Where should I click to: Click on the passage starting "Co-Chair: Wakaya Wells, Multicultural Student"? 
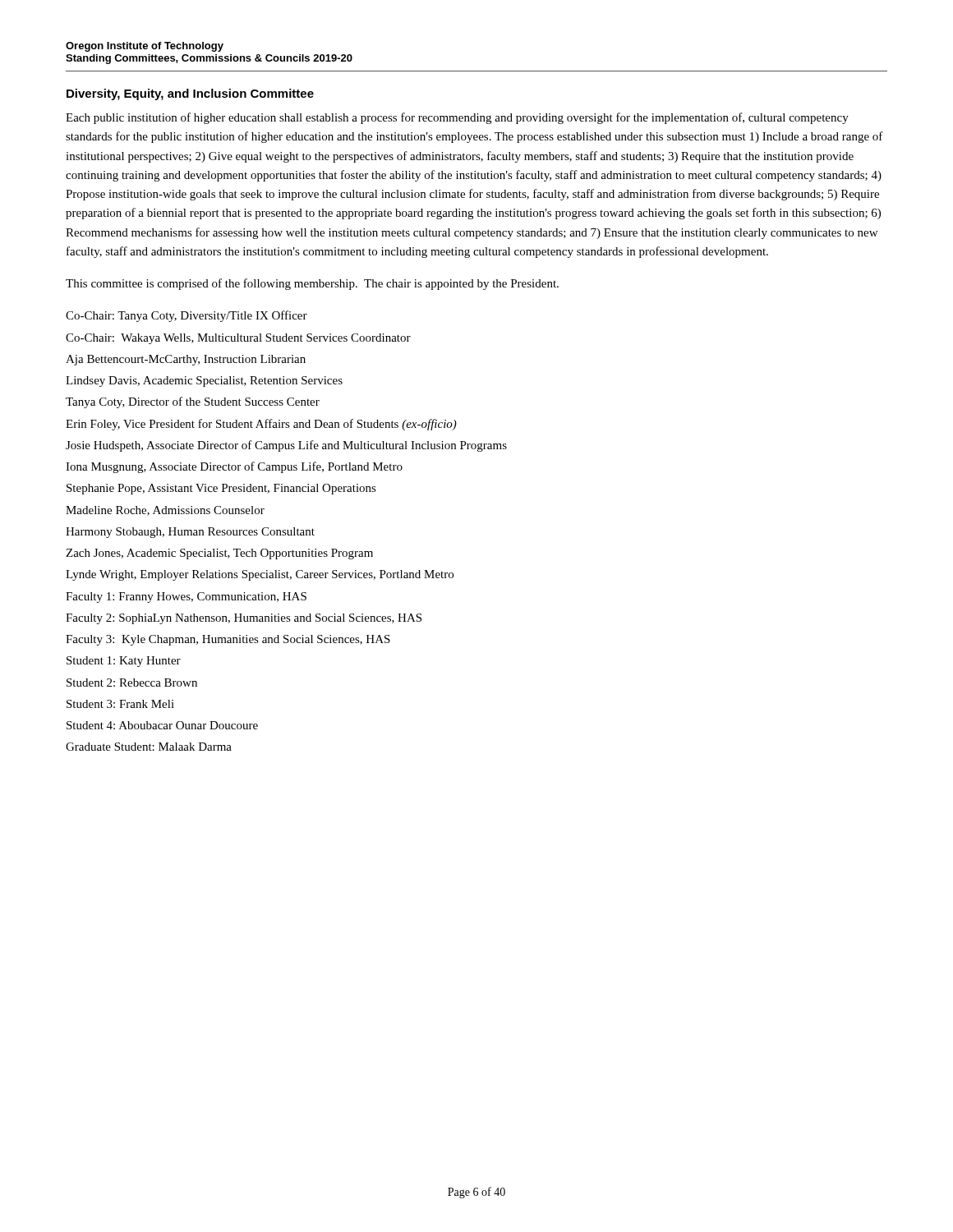pos(238,337)
